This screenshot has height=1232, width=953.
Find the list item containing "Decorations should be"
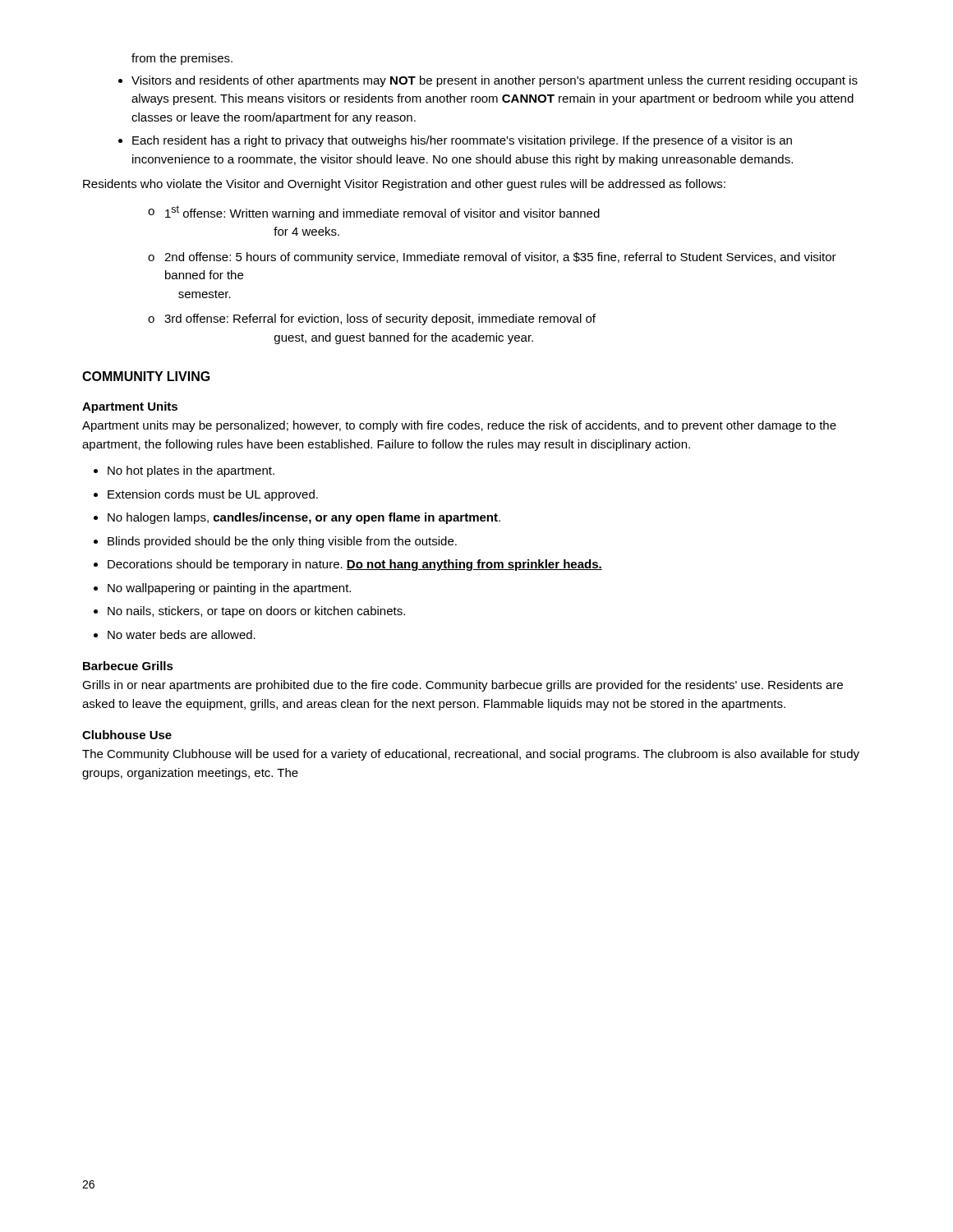point(354,564)
